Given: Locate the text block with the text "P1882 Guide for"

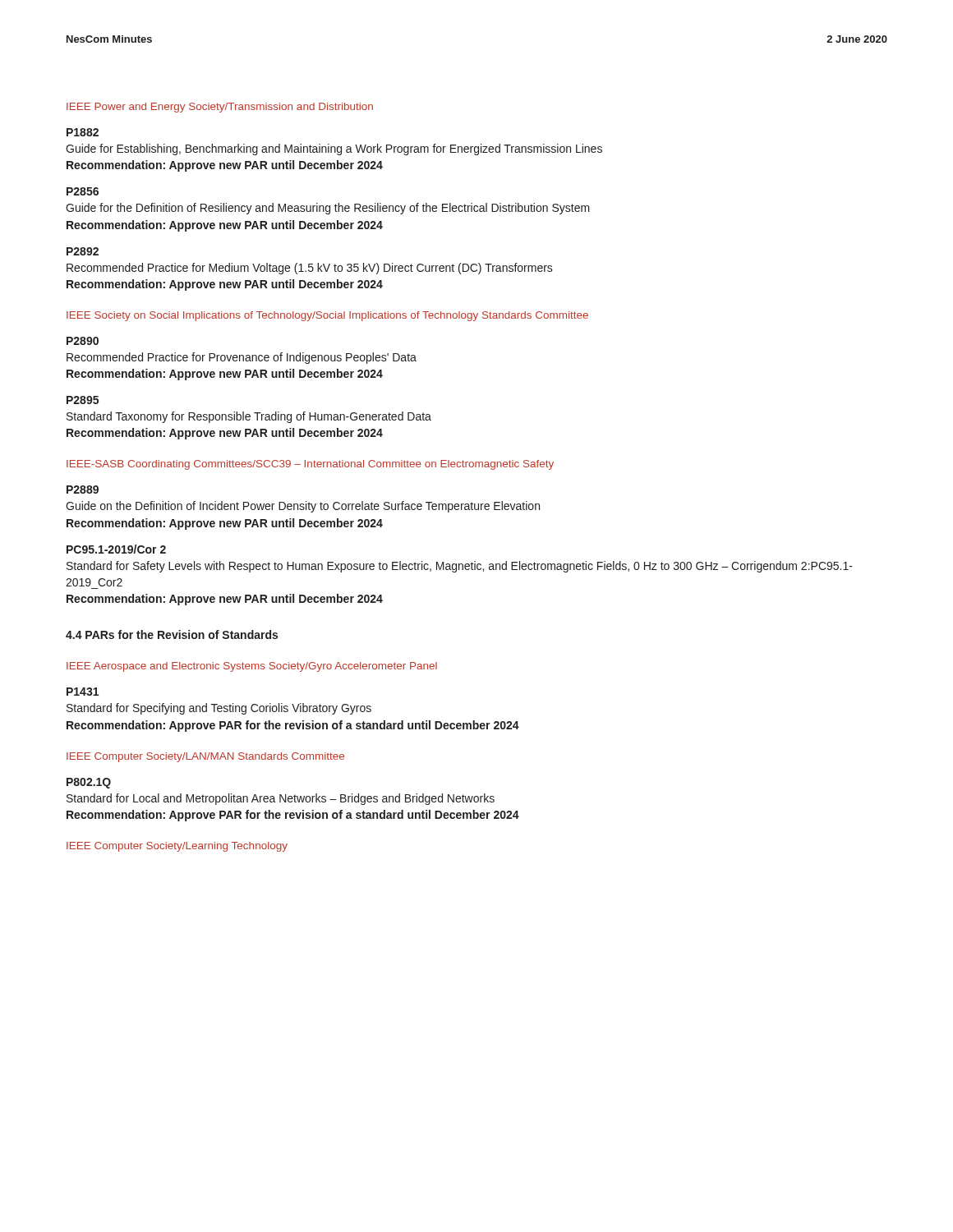Looking at the screenshot, I should [x=476, y=149].
